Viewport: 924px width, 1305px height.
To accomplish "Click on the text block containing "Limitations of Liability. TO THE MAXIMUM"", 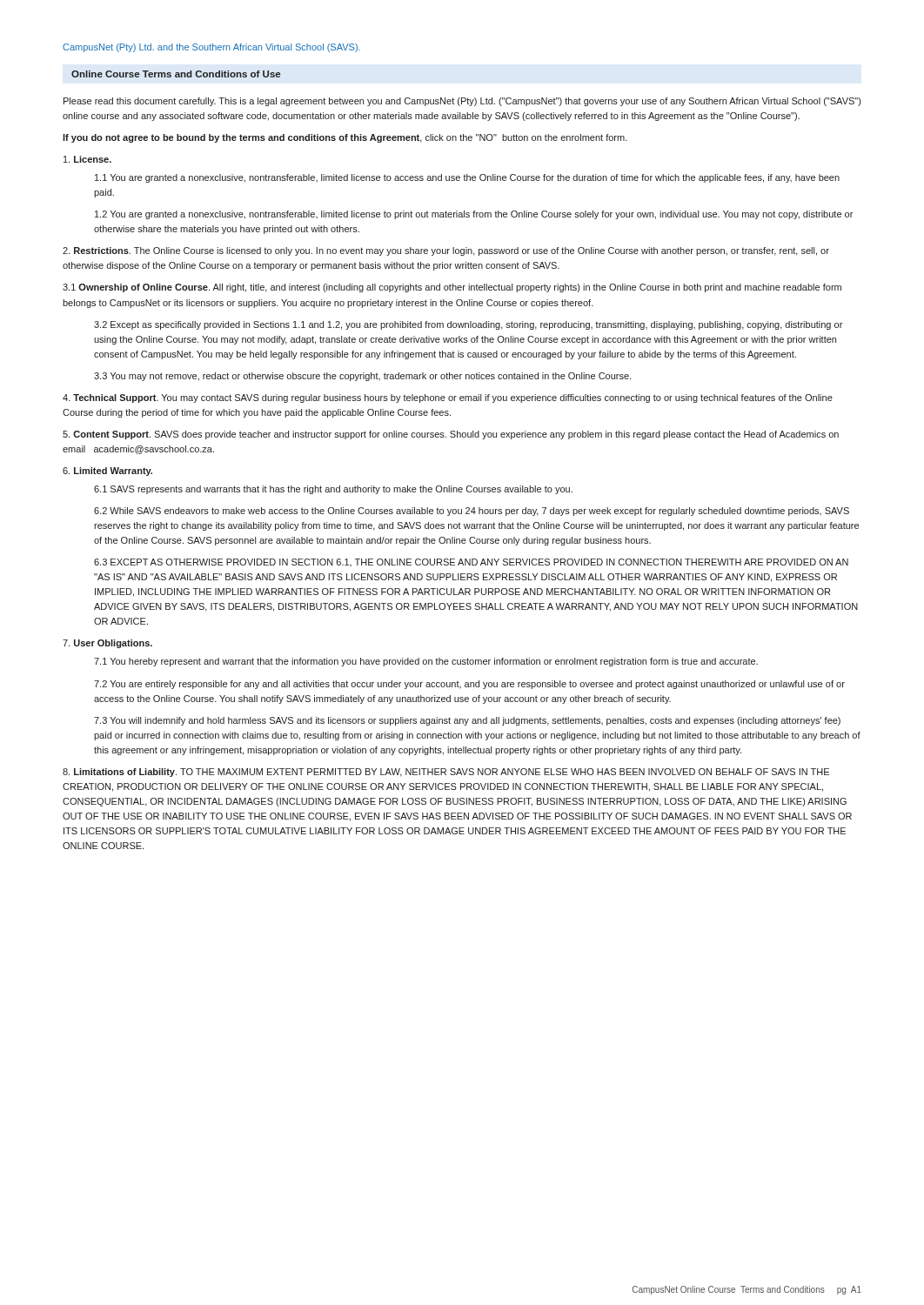I will click(x=457, y=809).
